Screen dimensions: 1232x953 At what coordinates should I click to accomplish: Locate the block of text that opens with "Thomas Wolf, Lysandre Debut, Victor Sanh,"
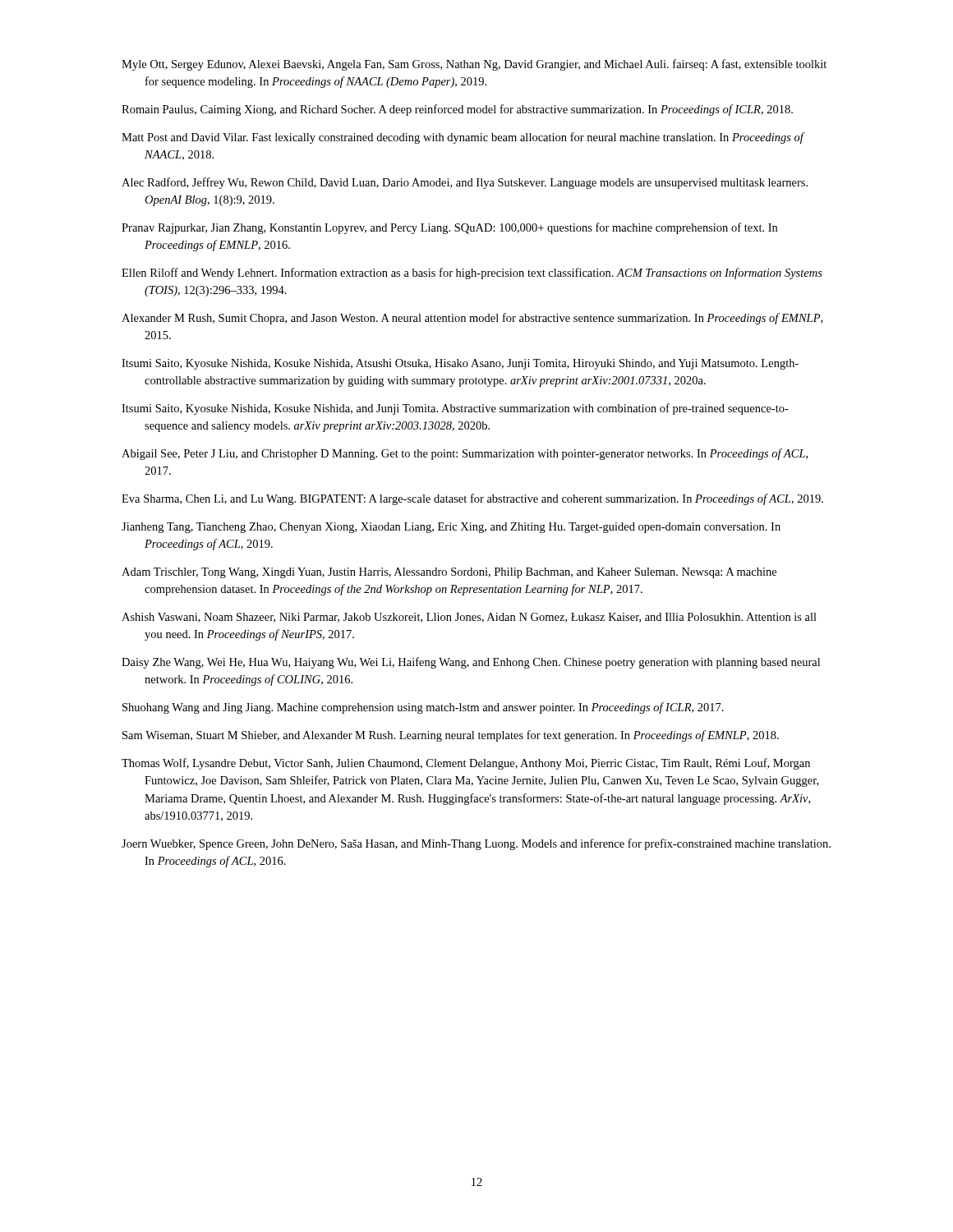[470, 789]
